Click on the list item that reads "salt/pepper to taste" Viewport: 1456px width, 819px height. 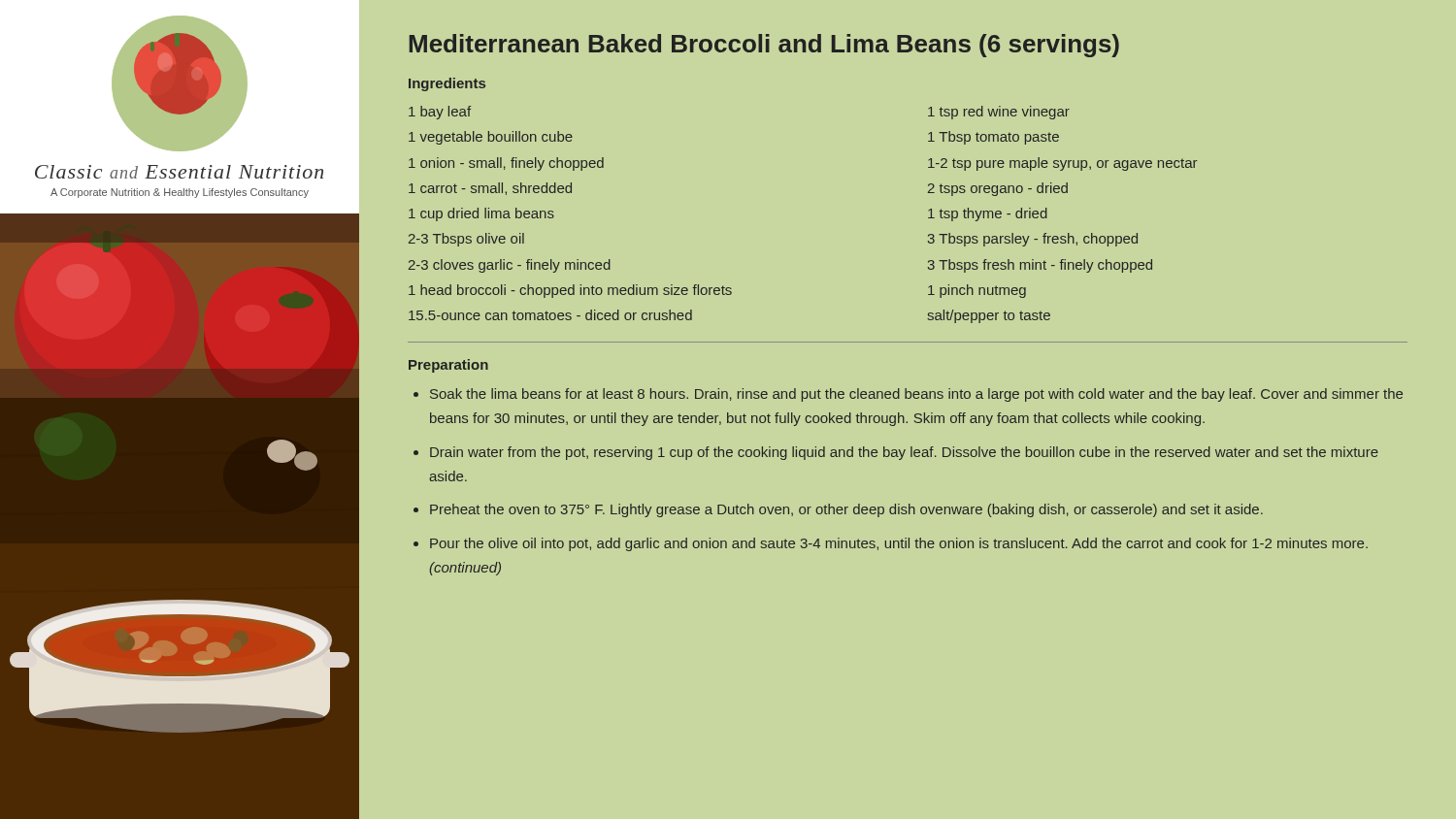(x=989, y=315)
